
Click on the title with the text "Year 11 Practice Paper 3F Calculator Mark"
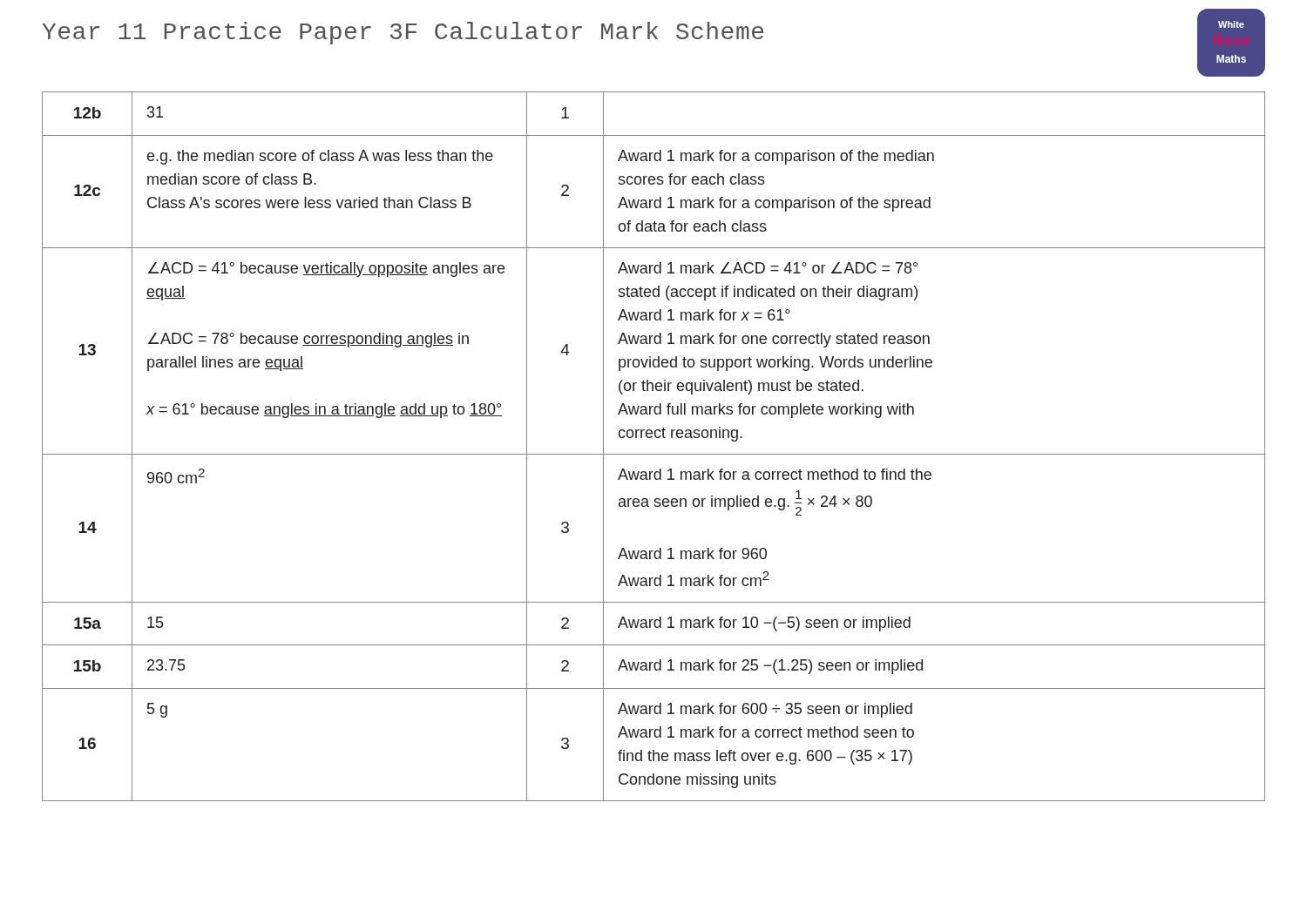pos(404,33)
